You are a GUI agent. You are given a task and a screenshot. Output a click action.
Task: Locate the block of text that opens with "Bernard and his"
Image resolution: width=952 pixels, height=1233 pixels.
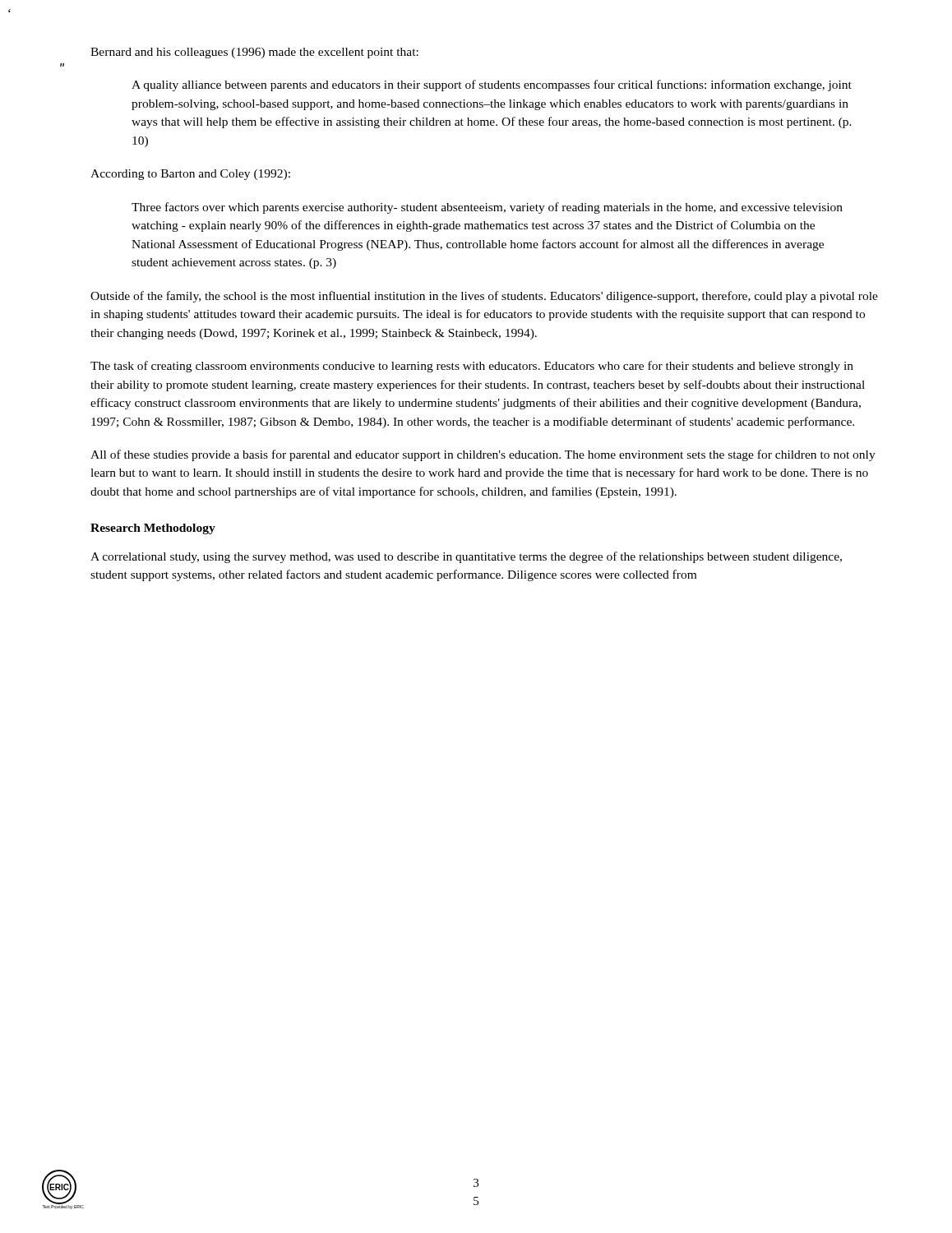click(255, 51)
